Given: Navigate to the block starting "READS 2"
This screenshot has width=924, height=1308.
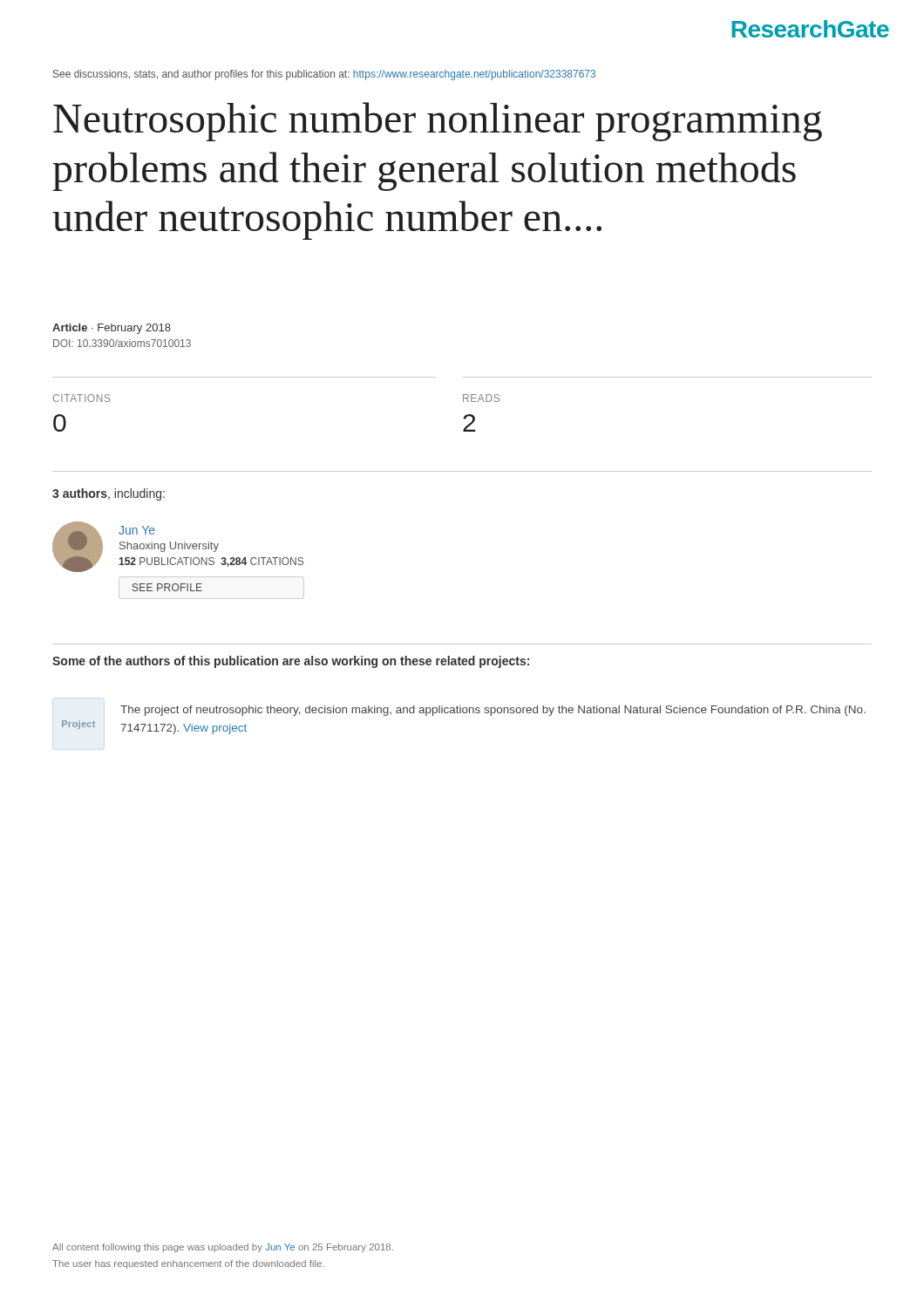Looking at the screenshot, I should click(x=481, y=398).
